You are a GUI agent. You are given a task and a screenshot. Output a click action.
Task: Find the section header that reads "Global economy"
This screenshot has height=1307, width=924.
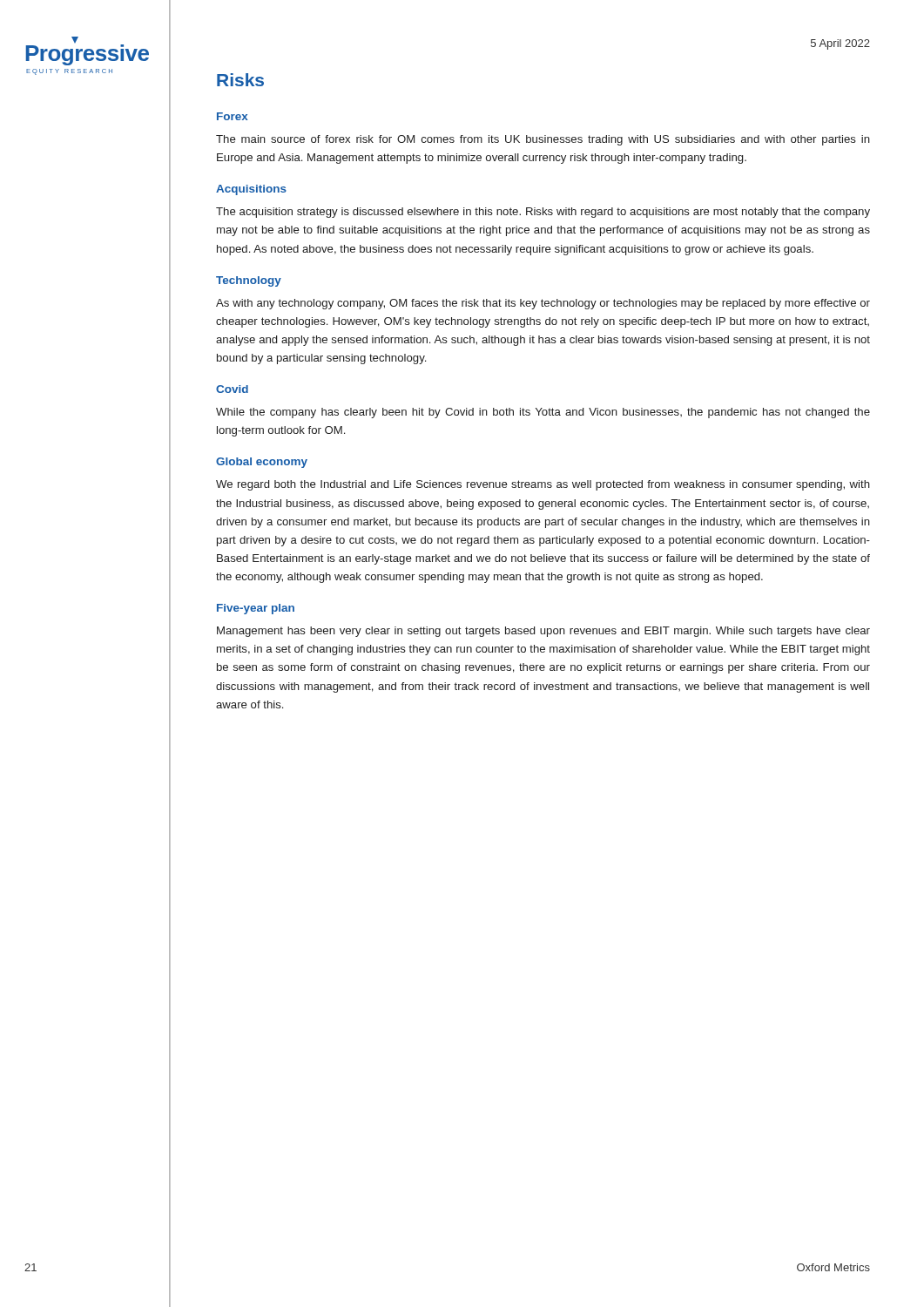262,462
